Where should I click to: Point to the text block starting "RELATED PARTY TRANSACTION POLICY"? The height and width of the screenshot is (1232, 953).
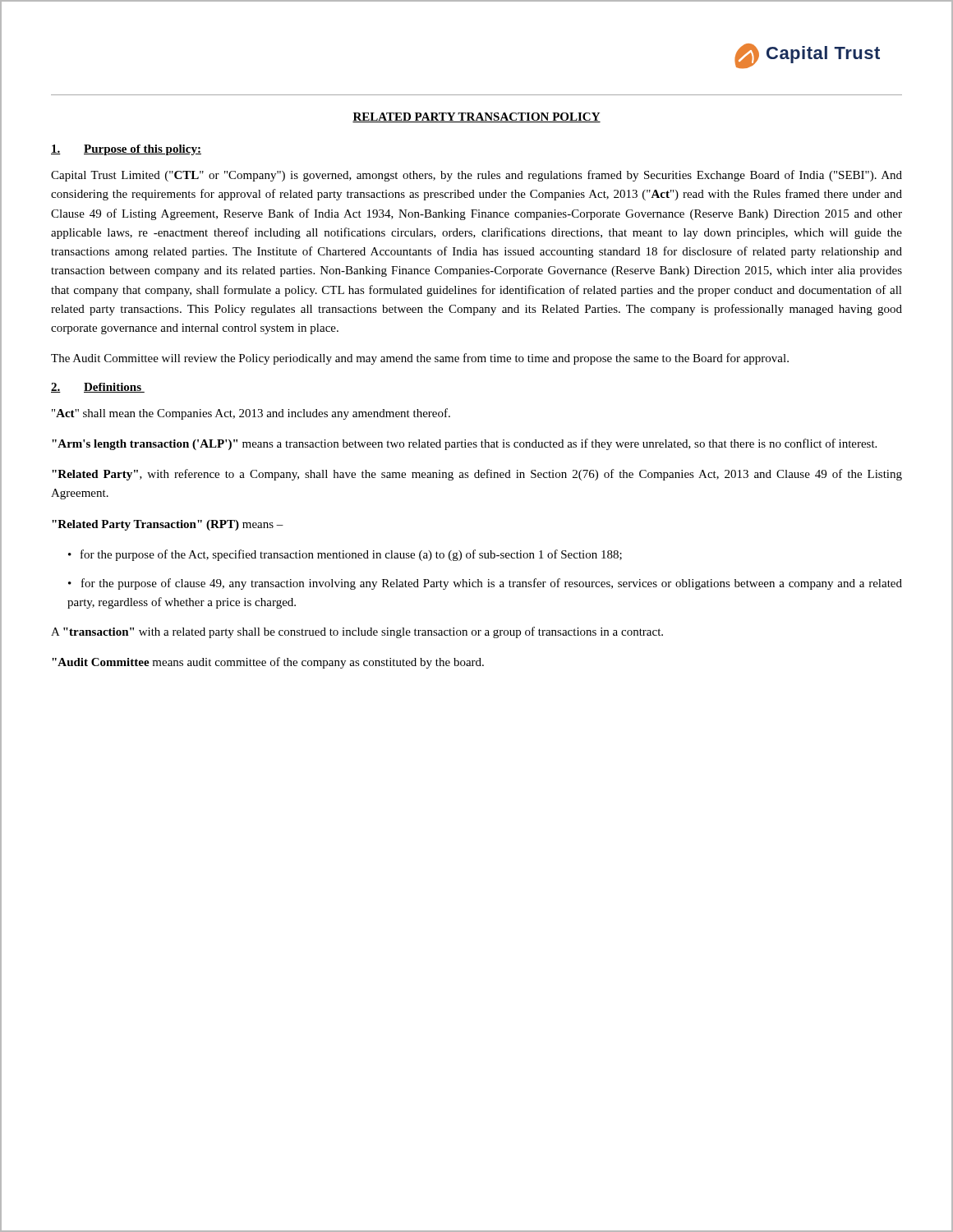tap(476, 117)
